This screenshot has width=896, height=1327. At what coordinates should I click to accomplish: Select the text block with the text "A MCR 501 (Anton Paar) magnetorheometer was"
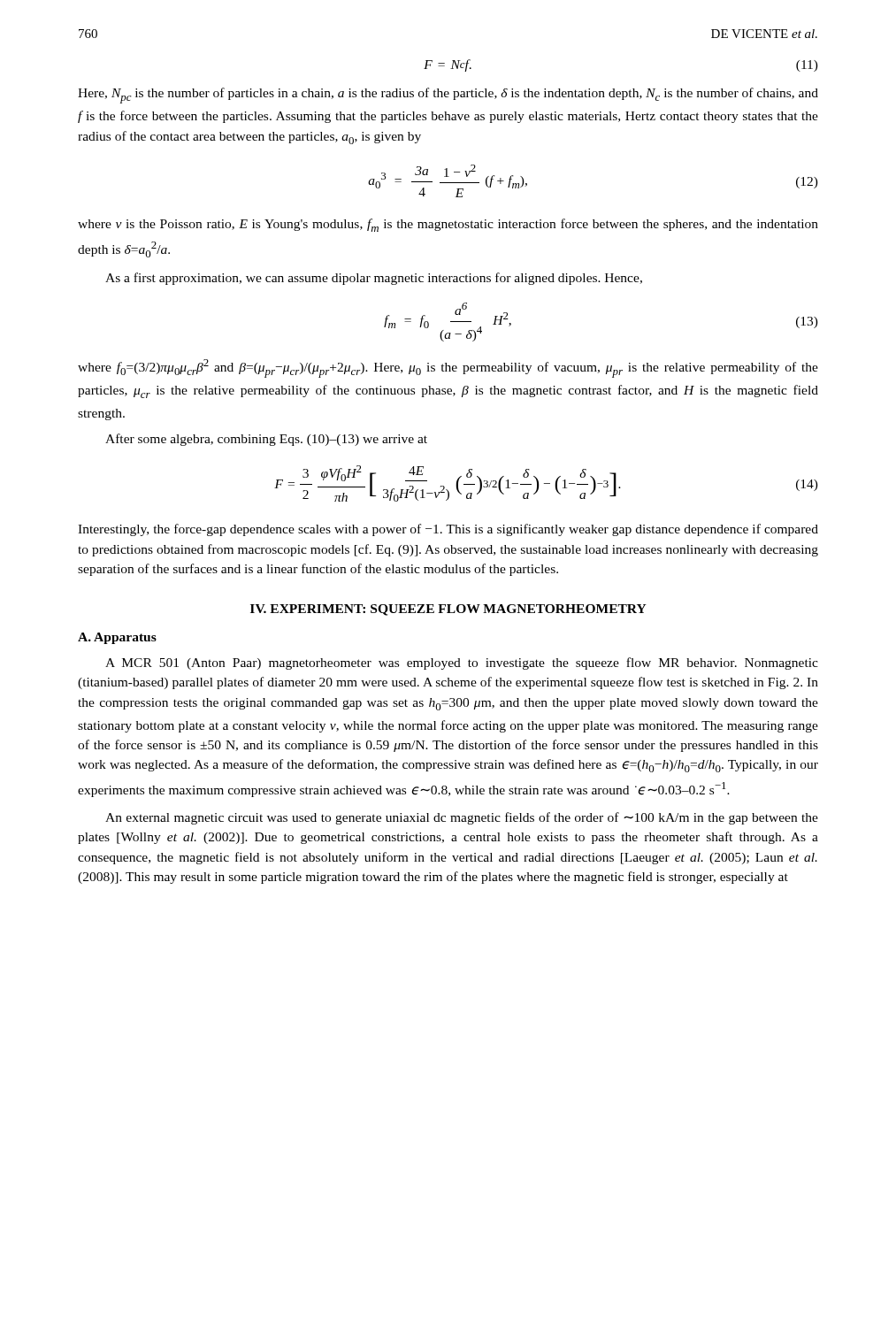point(448,727)
